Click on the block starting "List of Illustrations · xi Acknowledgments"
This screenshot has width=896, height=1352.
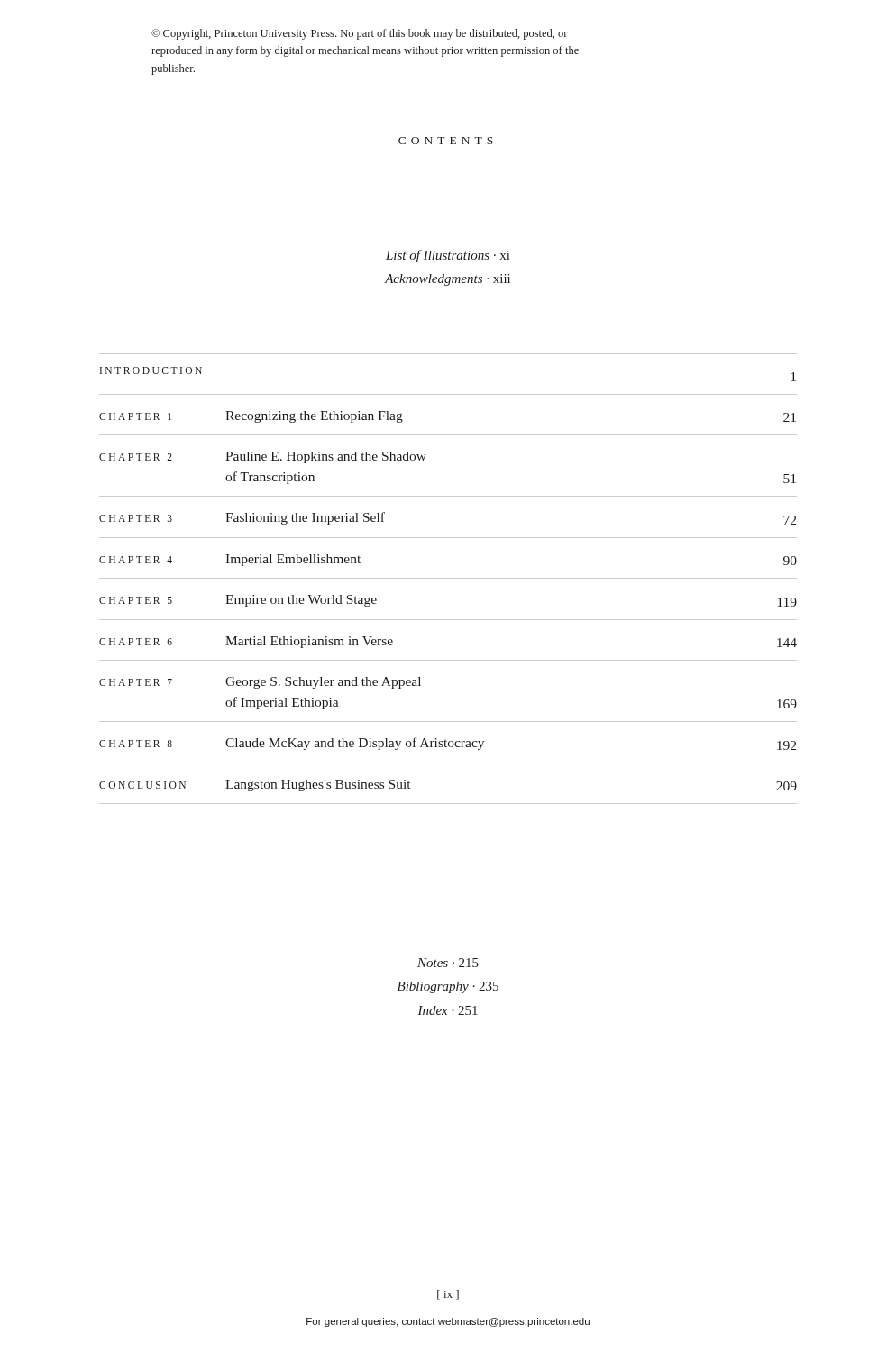click(x=448, y=267)
